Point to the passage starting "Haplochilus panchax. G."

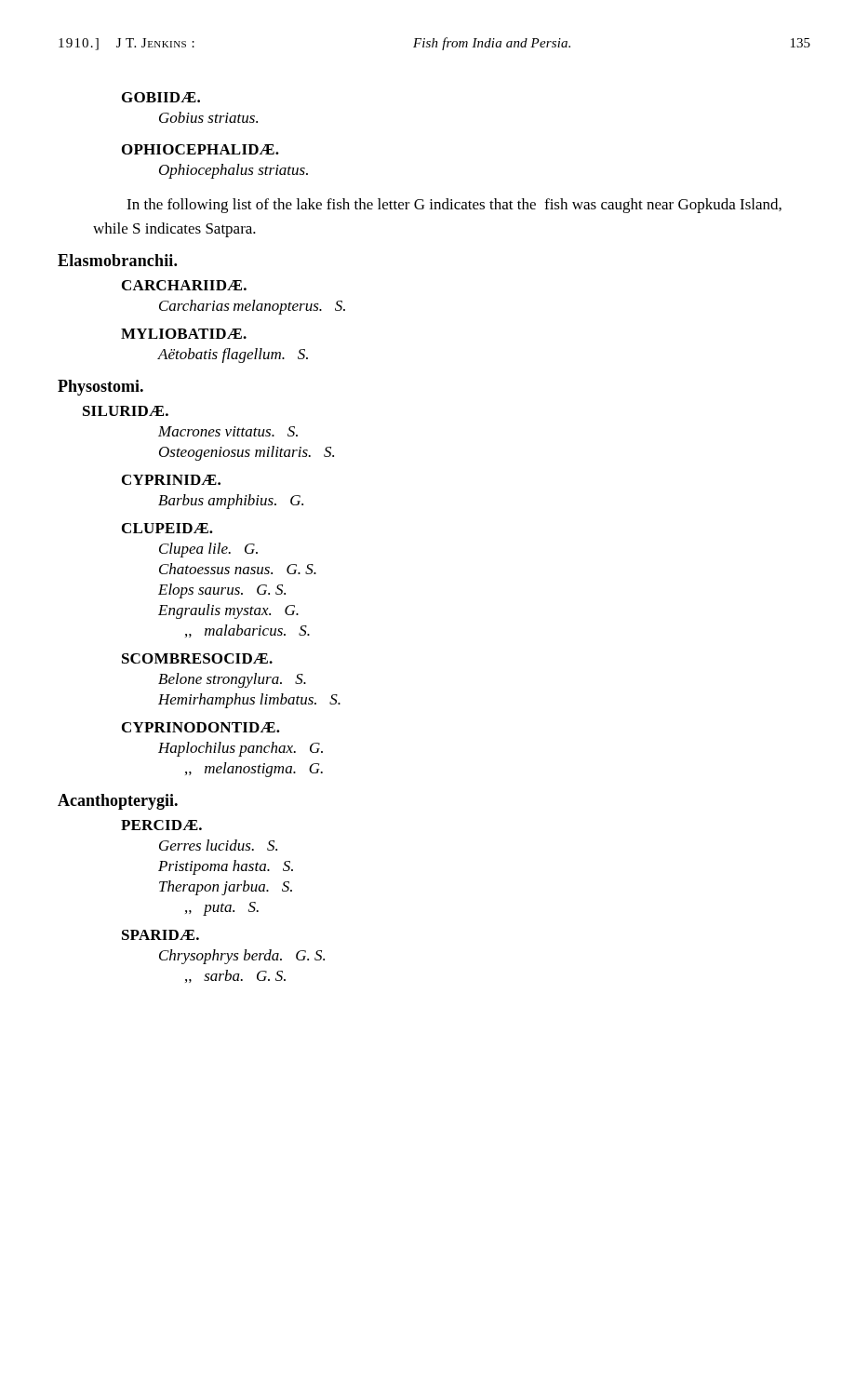[241, 747]
